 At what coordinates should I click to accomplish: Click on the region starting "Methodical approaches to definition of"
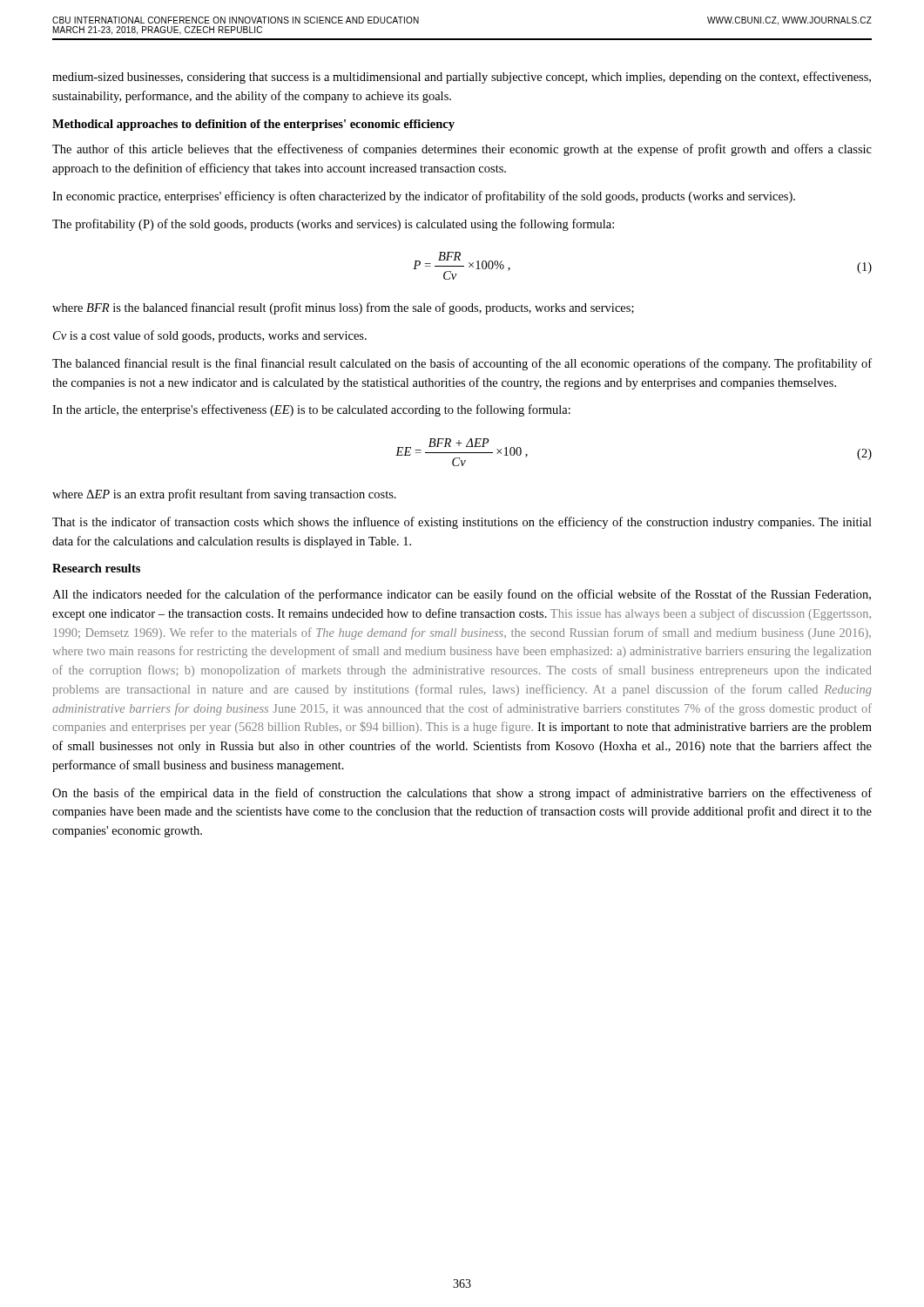point(253,123)
